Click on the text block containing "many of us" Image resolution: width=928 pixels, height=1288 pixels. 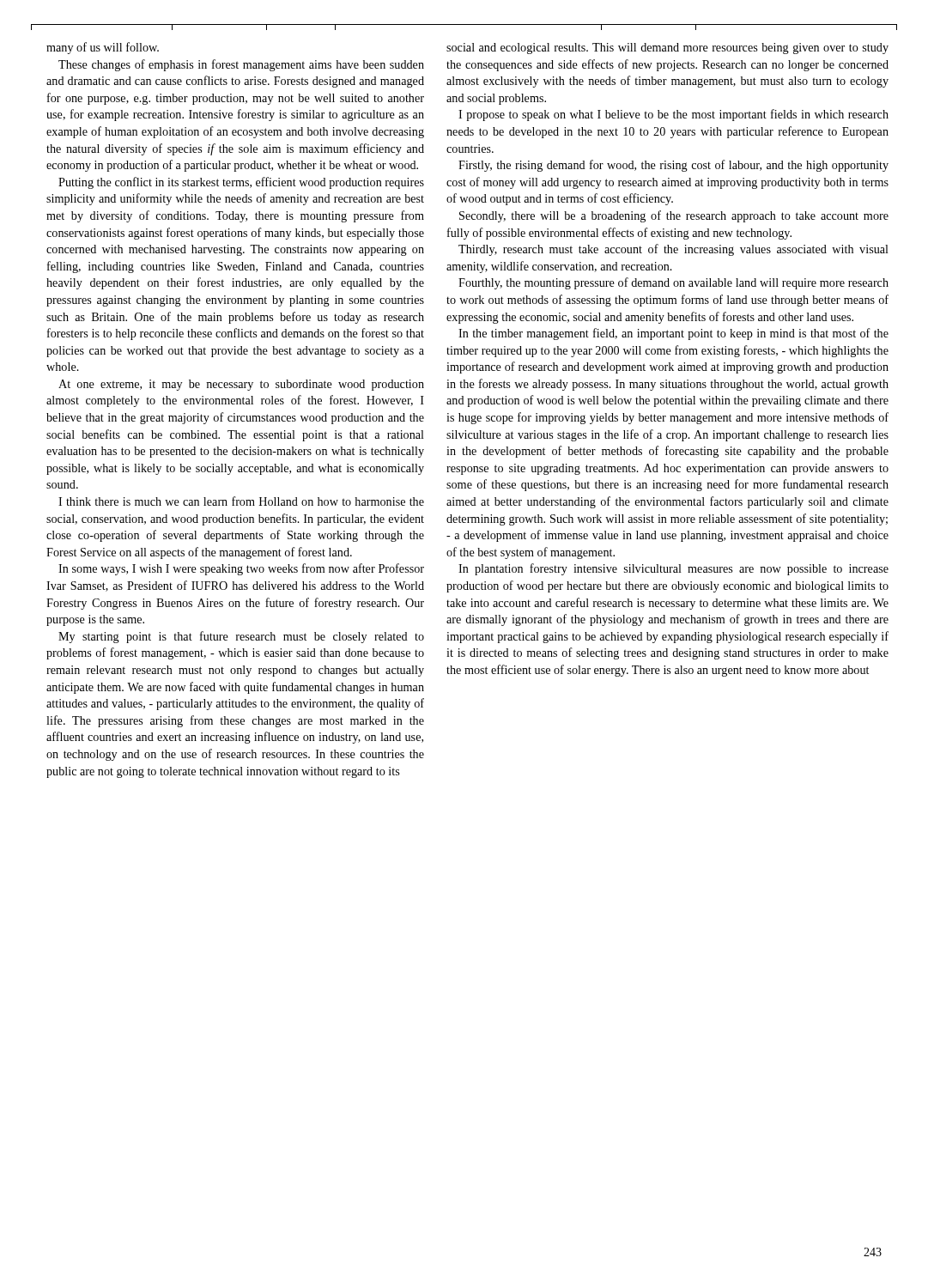(235, 410)
